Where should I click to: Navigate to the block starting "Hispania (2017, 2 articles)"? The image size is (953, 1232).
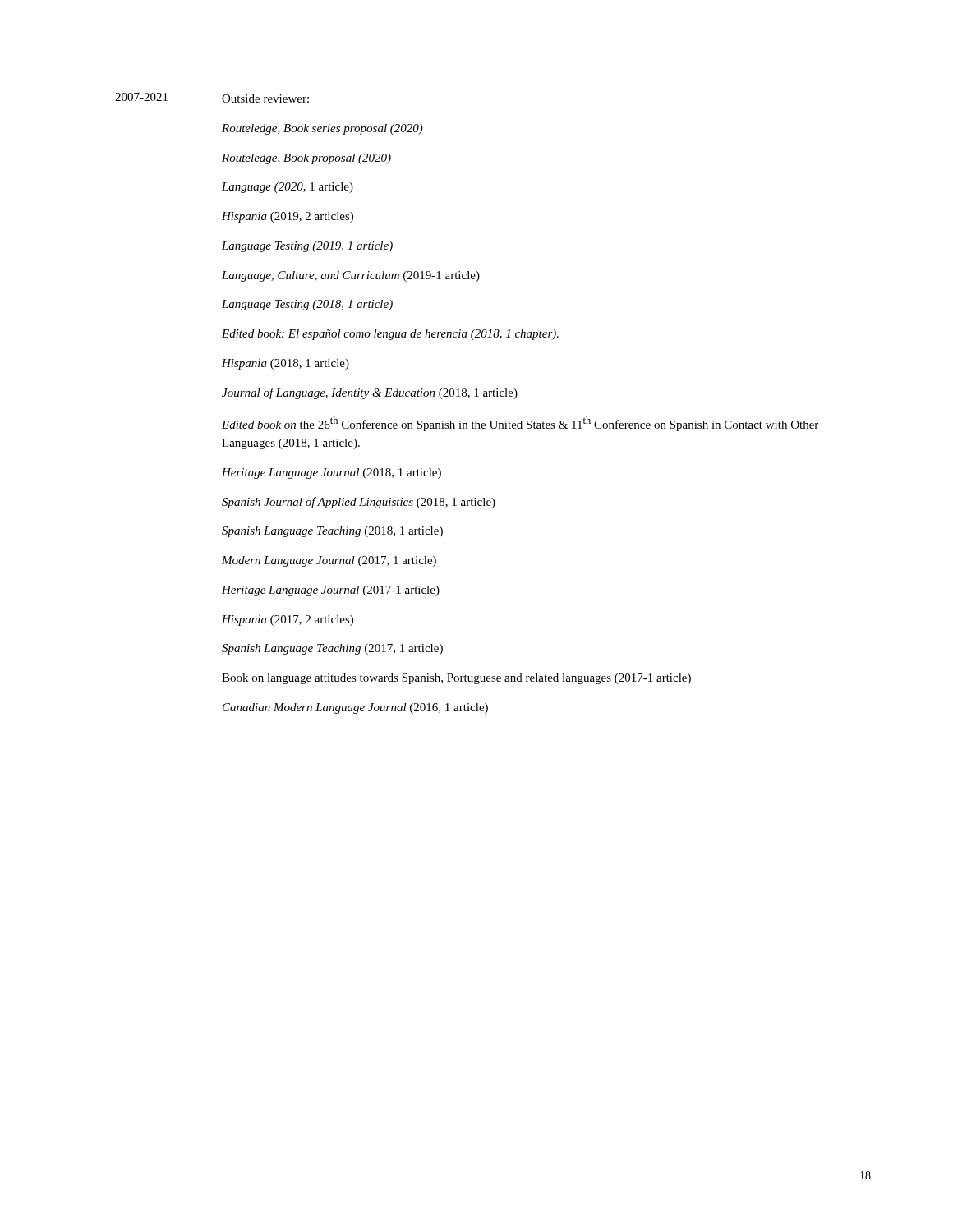288,619
